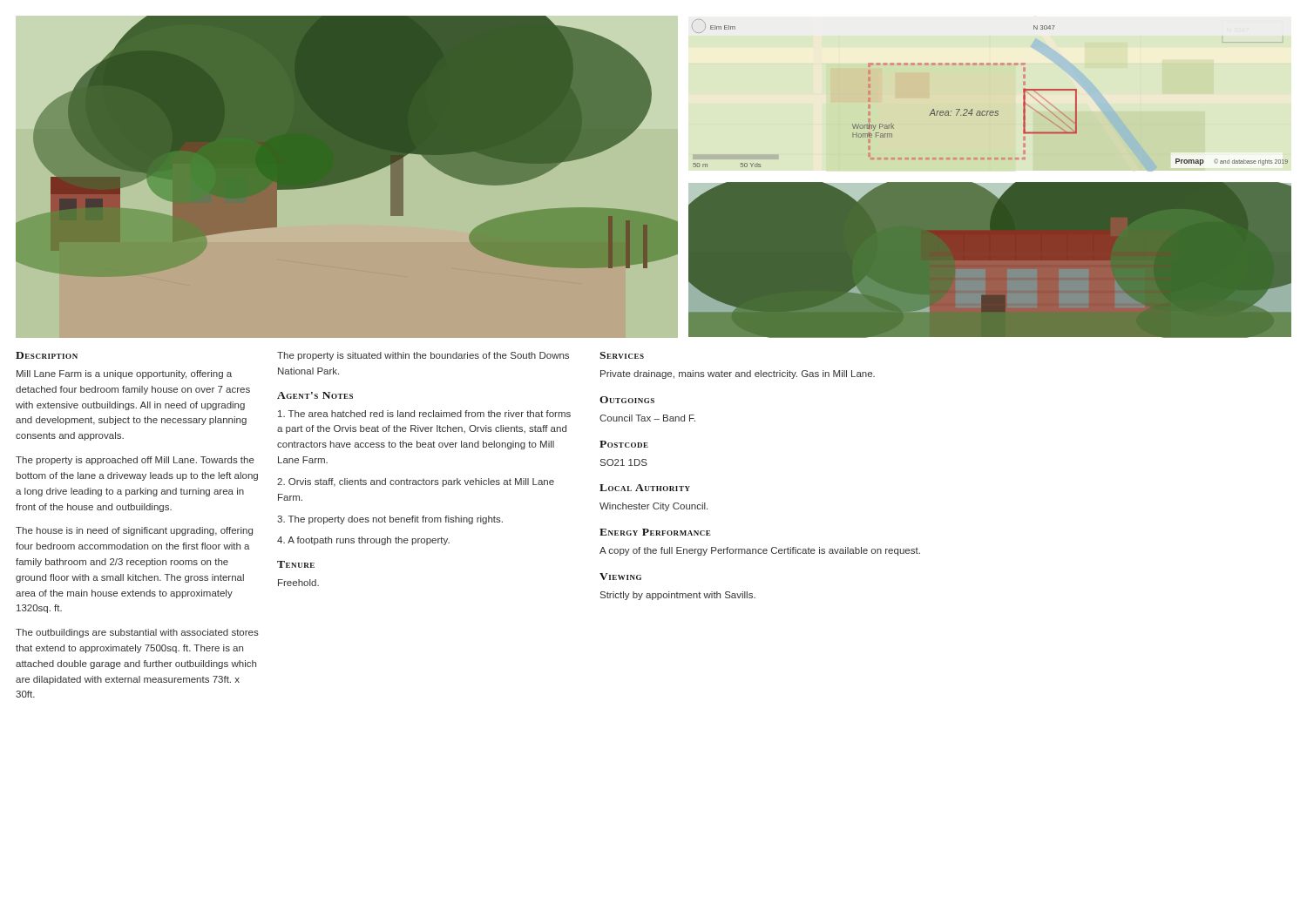Navigate to the region starting "Winchester City Council."

[654, 506]
